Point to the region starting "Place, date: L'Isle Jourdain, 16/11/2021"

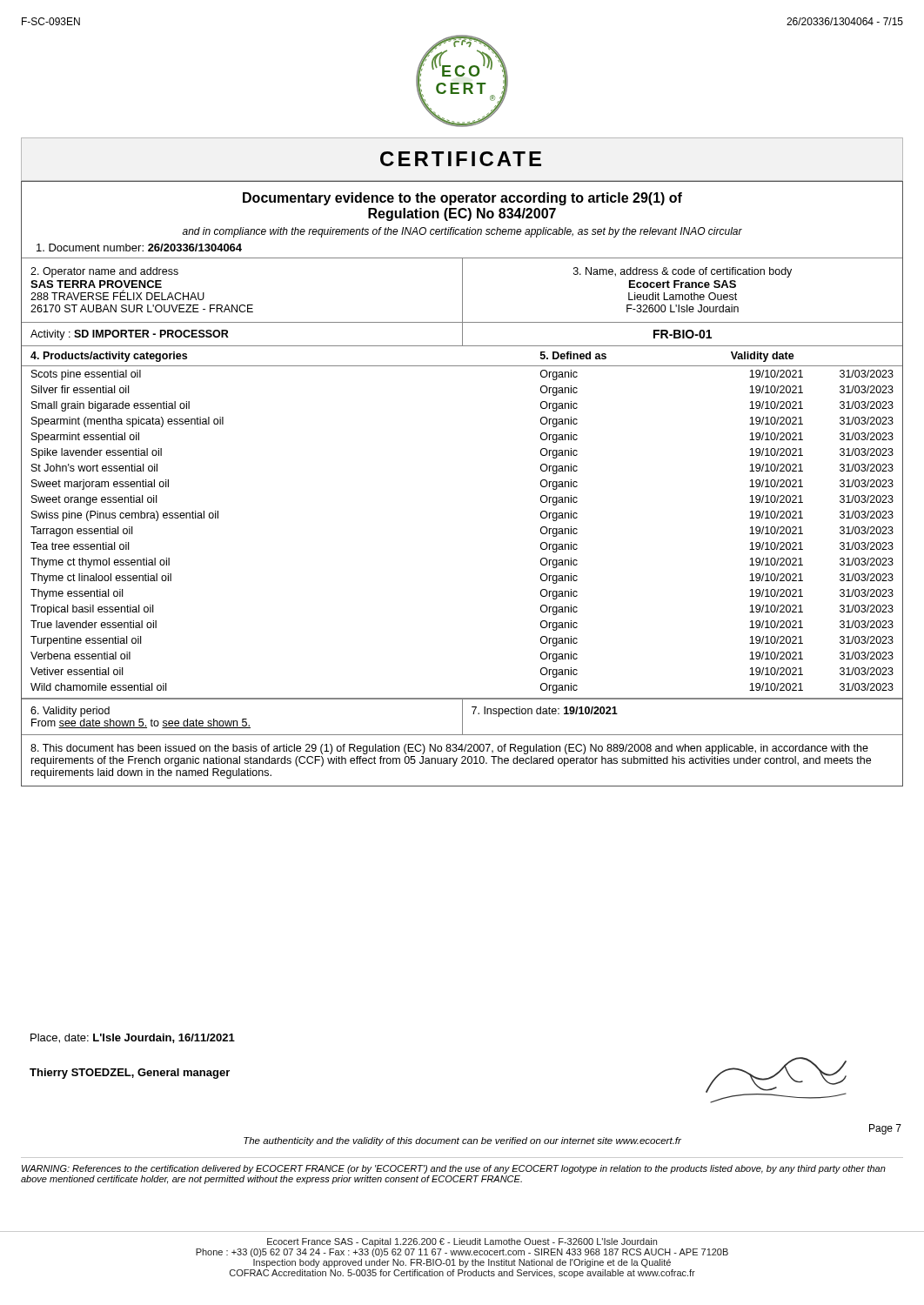(132, 1037)
